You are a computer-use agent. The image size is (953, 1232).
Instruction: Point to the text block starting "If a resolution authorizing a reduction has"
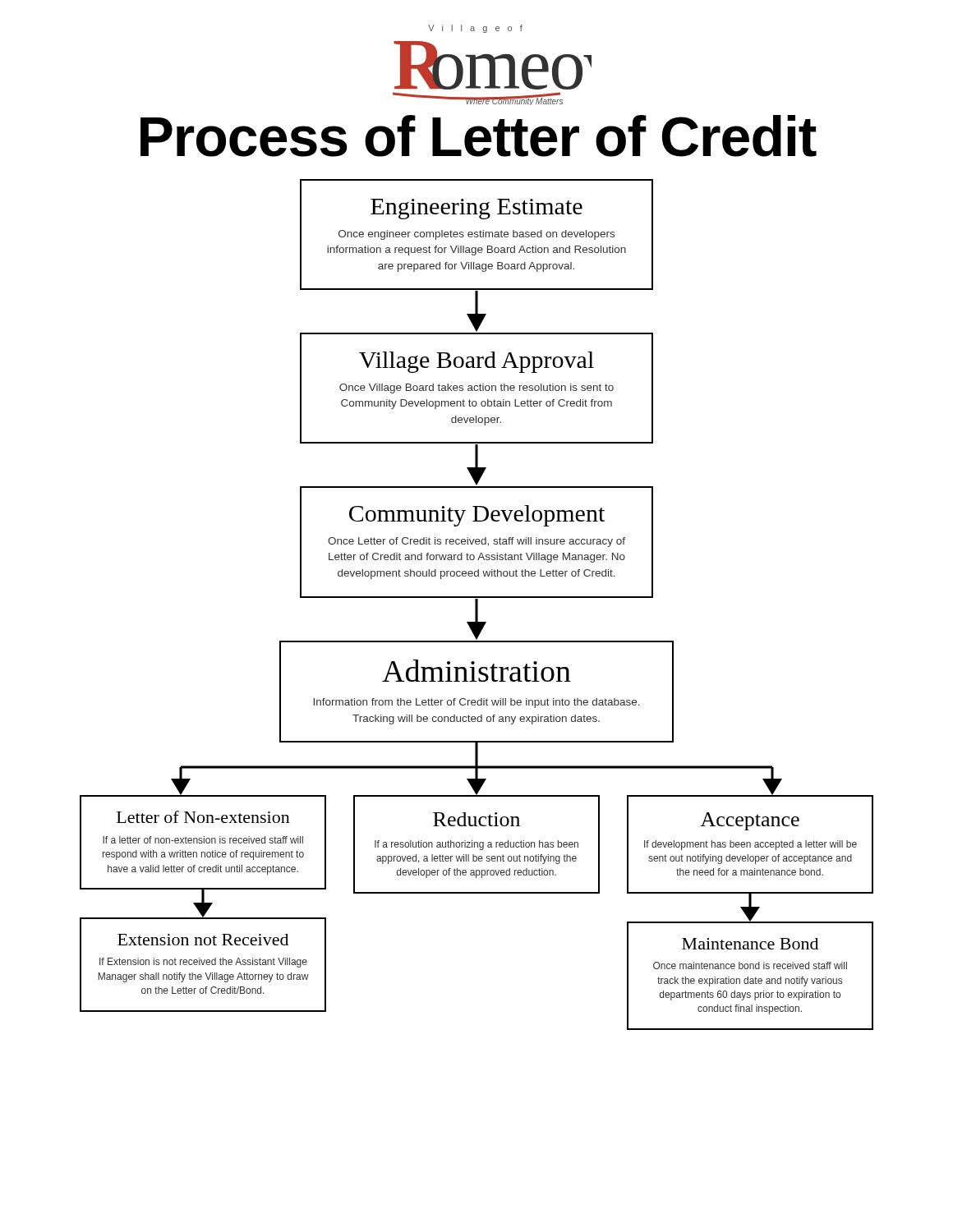pyautogui.click(x=476, y=858)
